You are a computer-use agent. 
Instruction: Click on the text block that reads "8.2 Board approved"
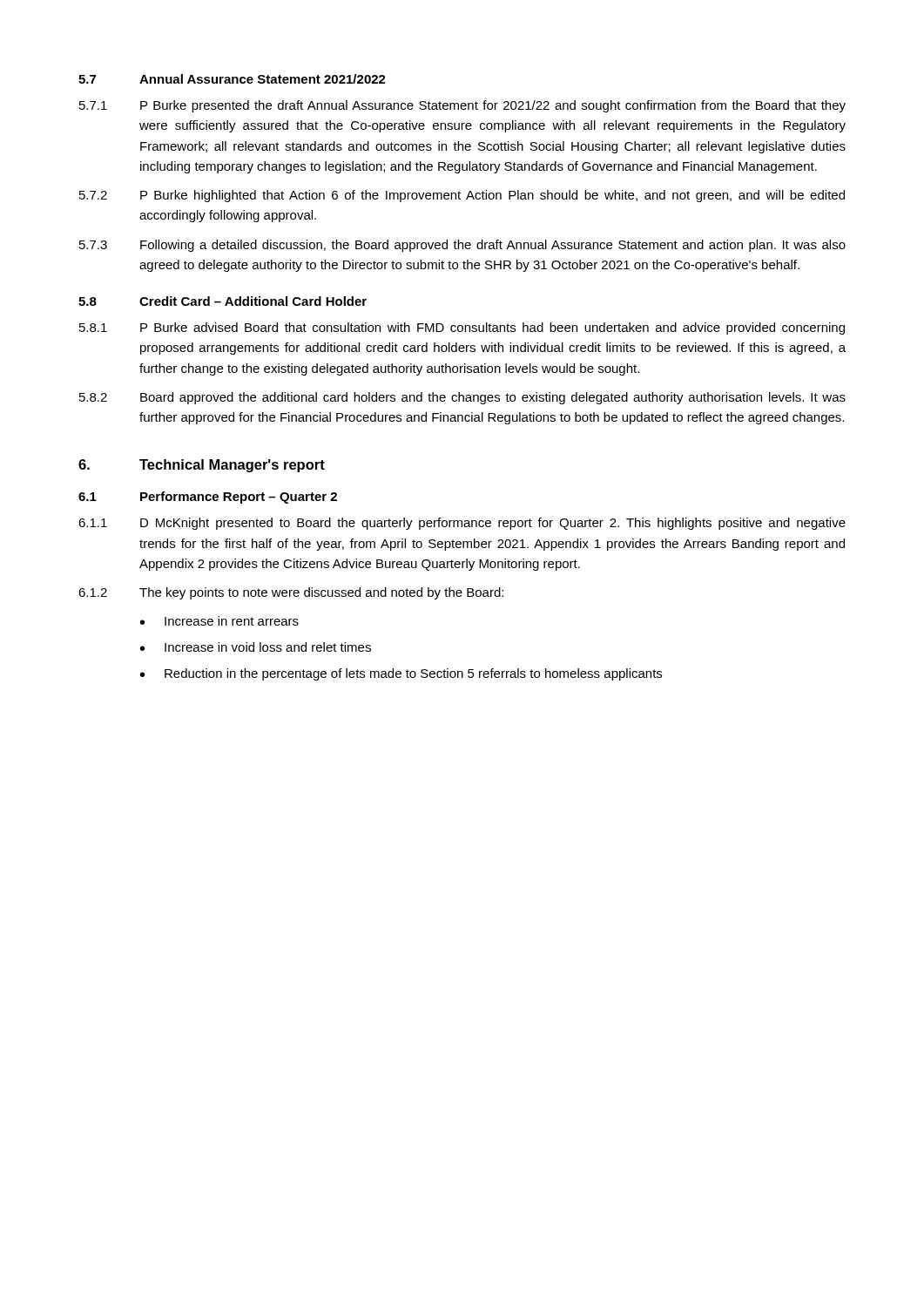[x=462, y=407]
